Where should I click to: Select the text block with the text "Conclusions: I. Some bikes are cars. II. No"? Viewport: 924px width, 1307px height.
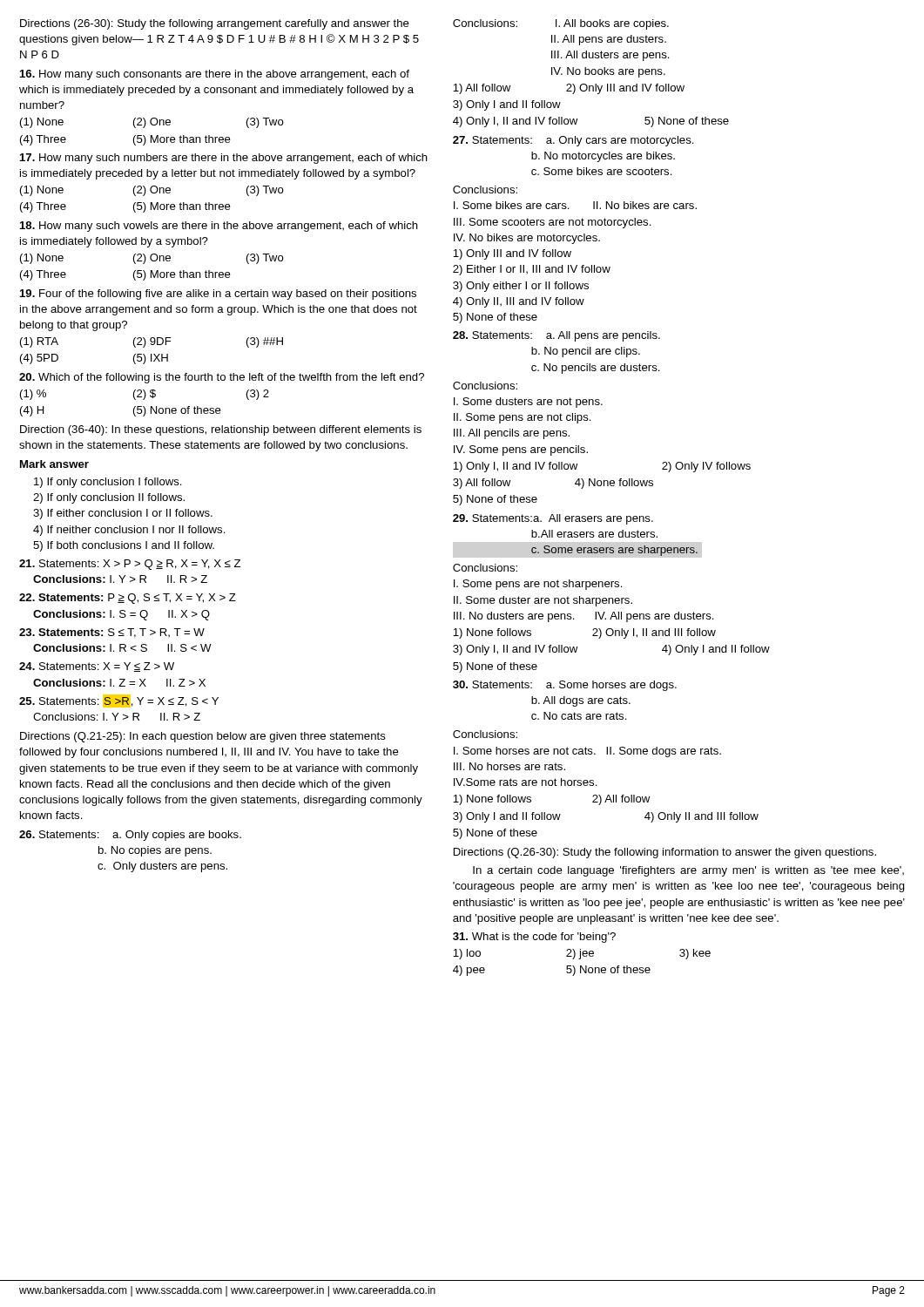tap(575, 253)
